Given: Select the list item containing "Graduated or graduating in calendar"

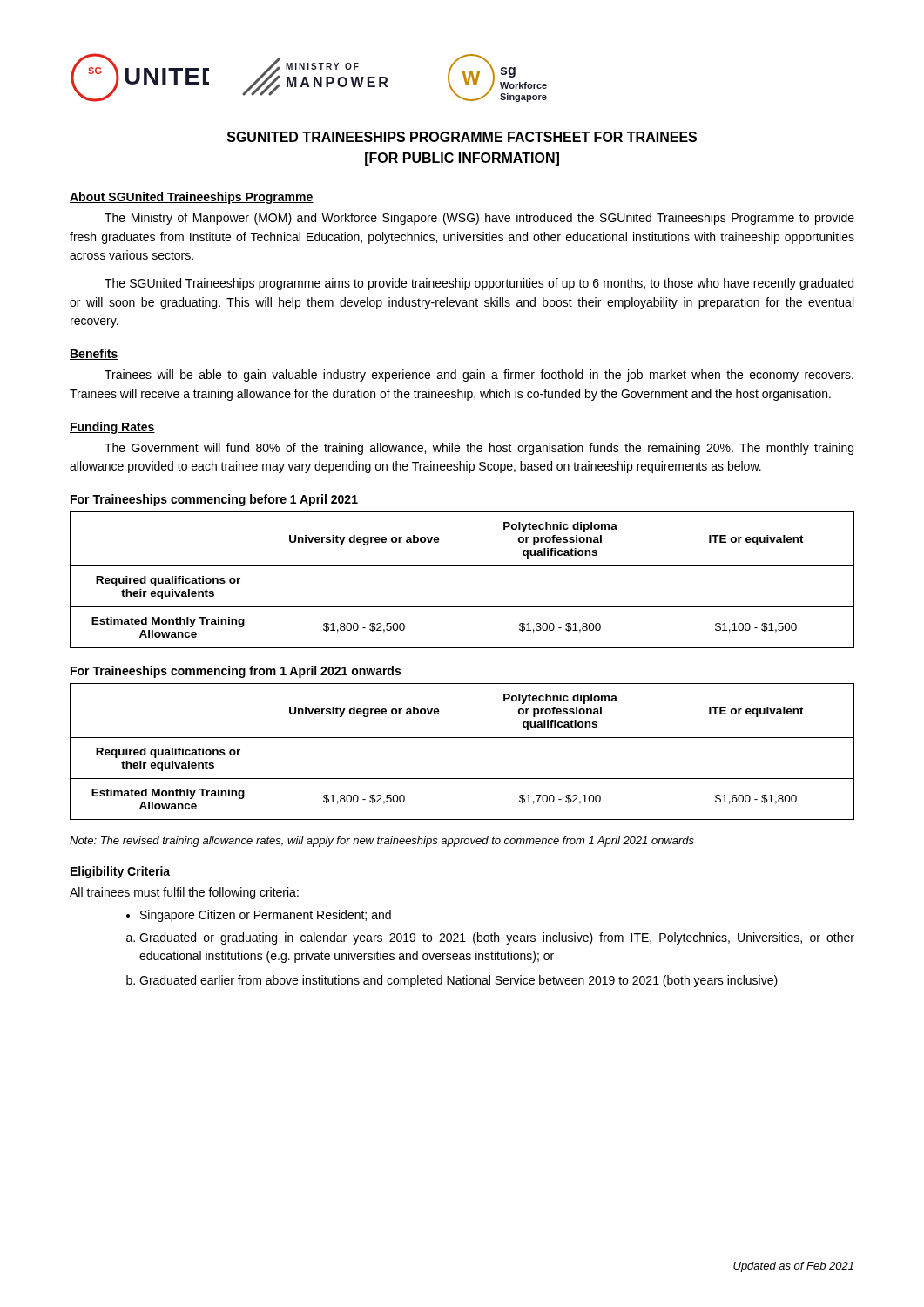Looking at the screenshot, I should (497, 947).
